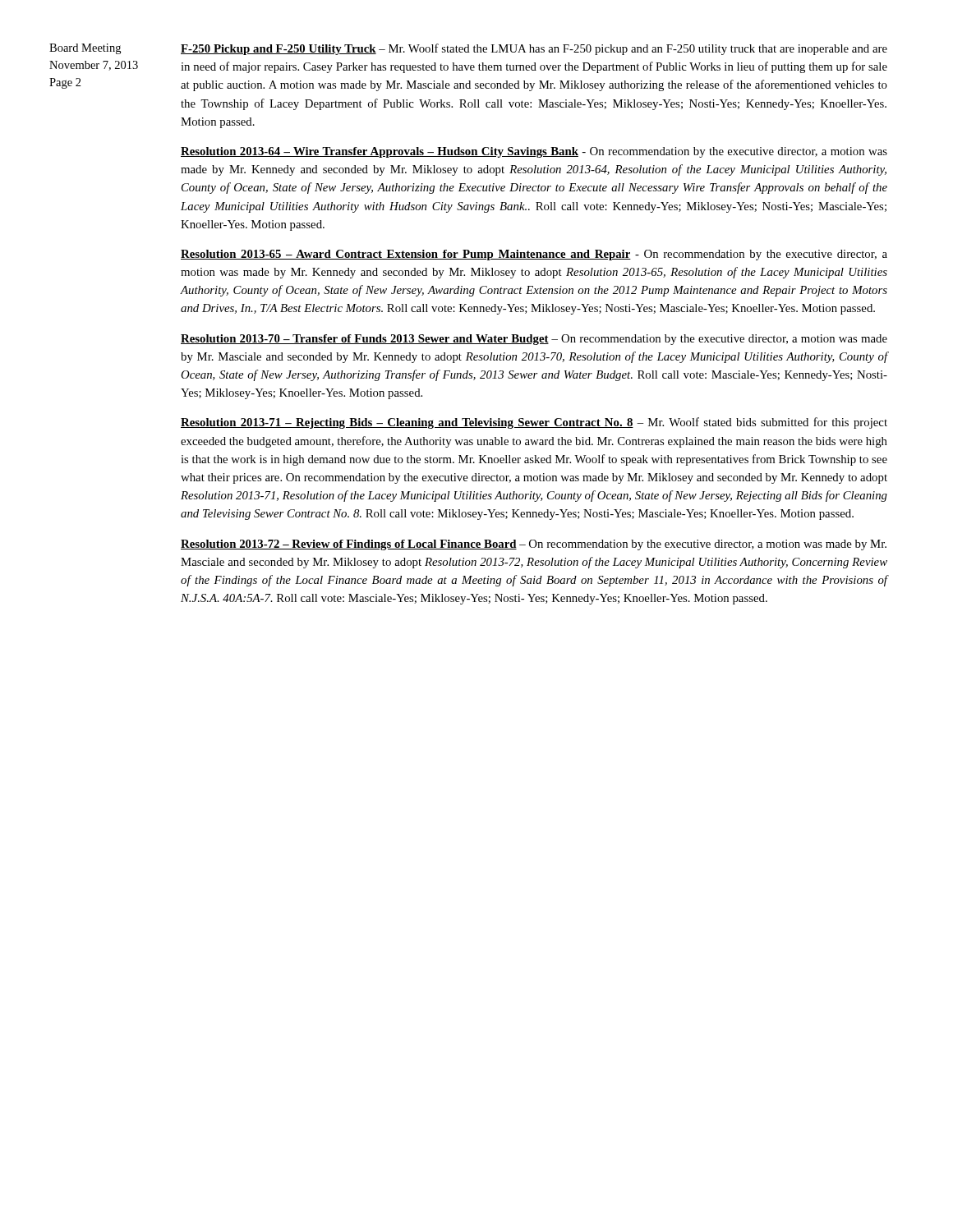The image size is (953, 1232).
Task: Locate the element starting "Resolution 2013-64 – Wire Transfer Approvals – Hudson"
Action: coord(534,188)
